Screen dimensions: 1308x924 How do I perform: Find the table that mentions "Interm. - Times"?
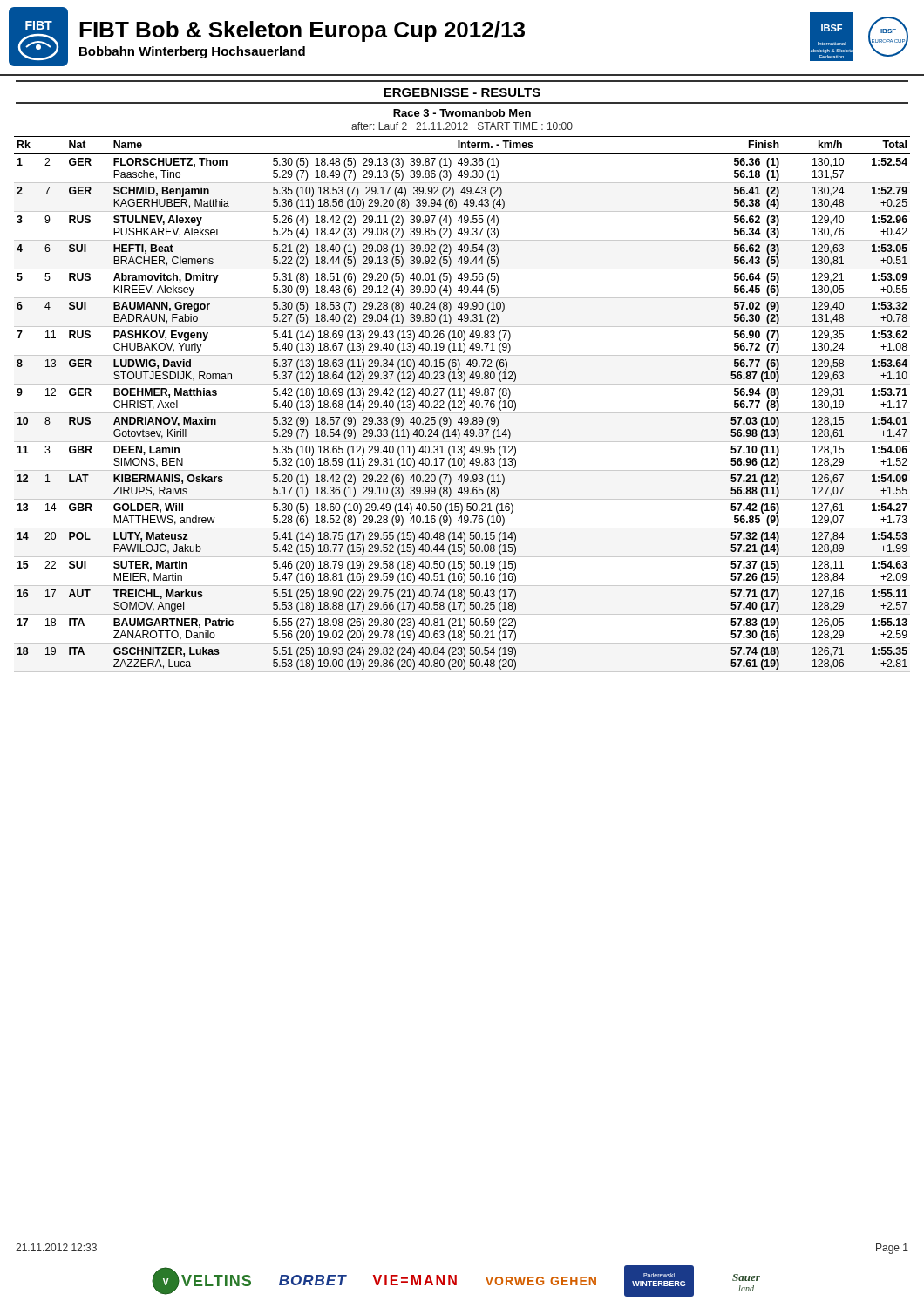(462, 404)
